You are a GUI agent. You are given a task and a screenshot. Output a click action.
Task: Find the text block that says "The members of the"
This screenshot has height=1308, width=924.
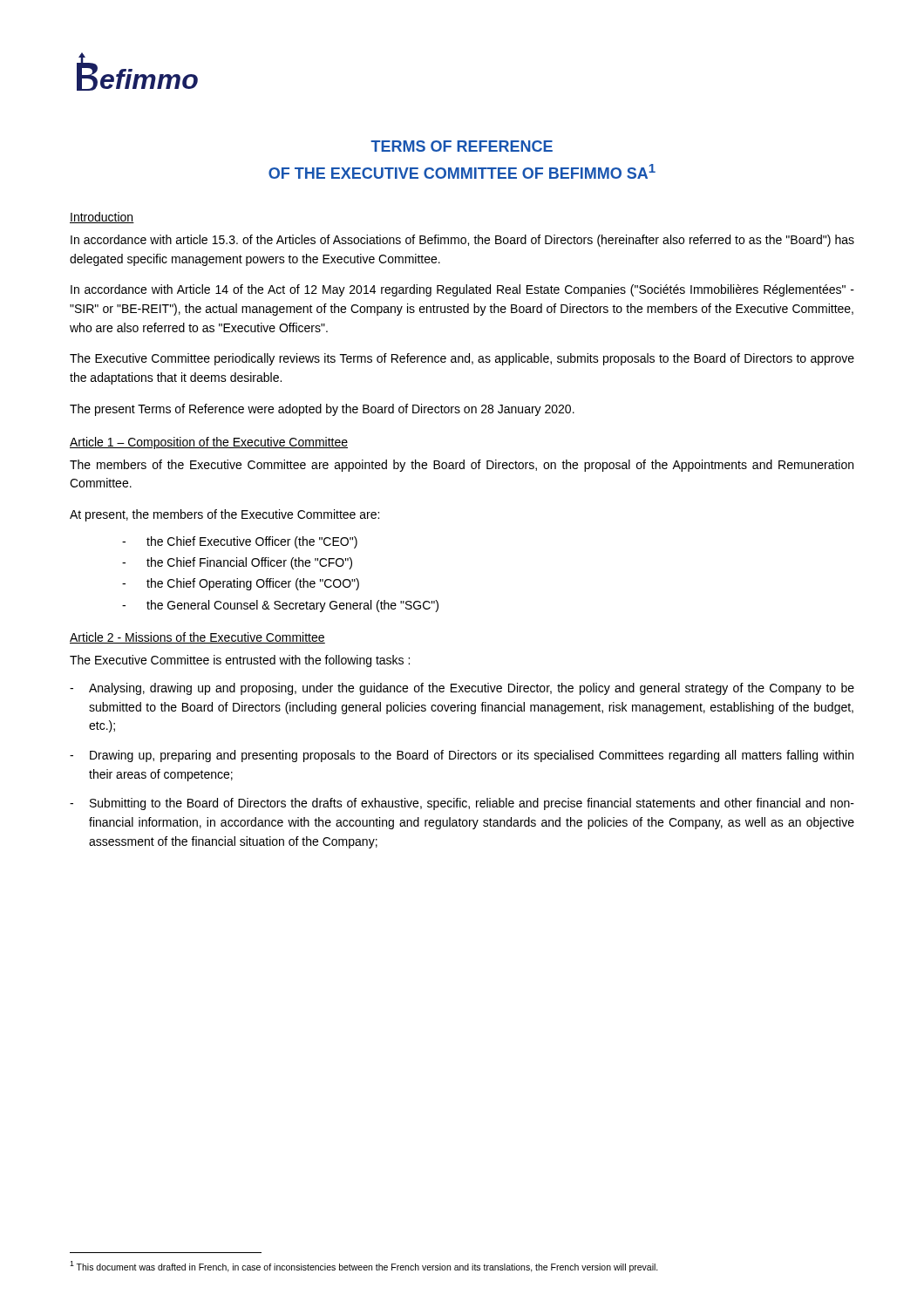462,474
